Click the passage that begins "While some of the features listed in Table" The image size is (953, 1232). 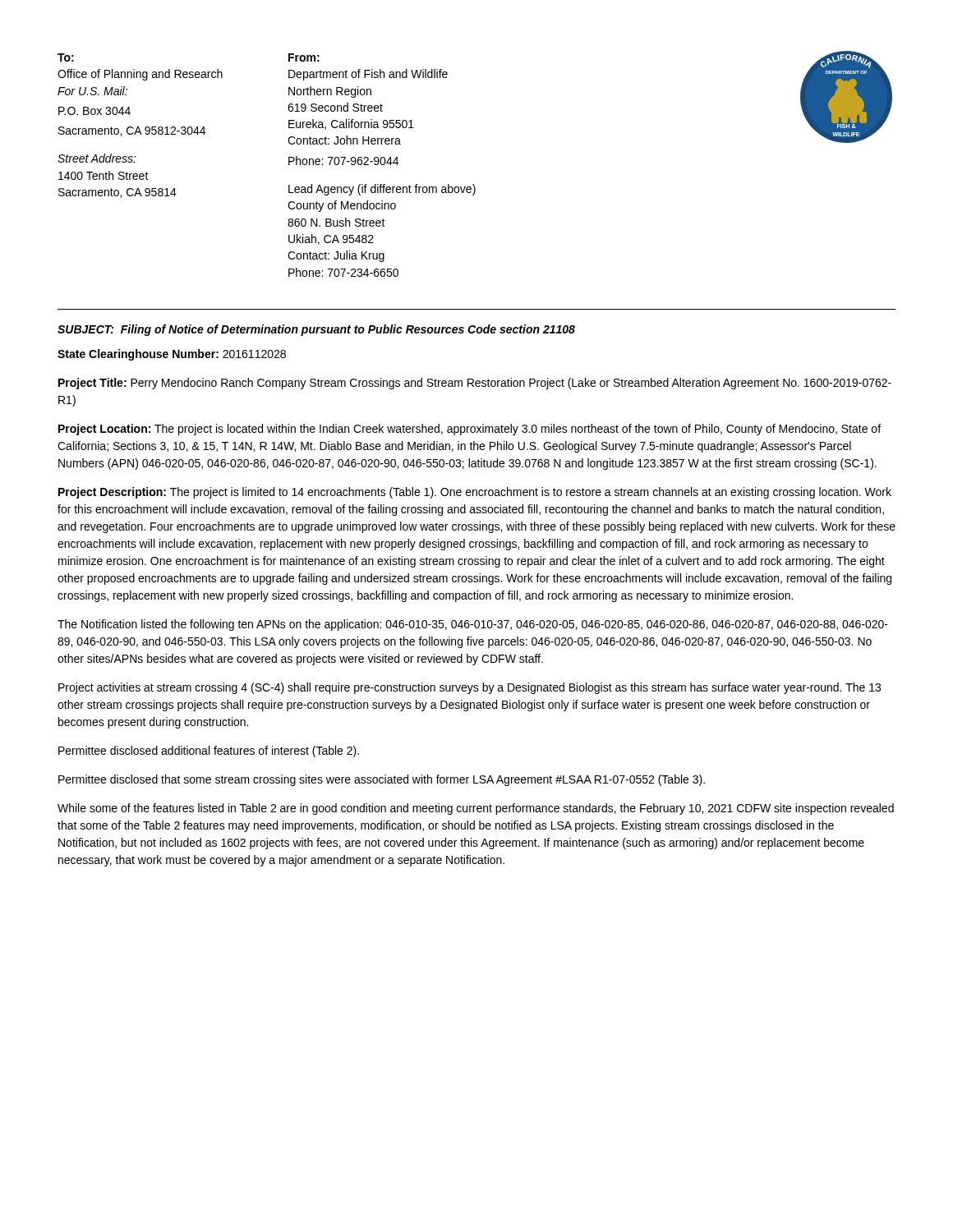(x=476, y=834)
